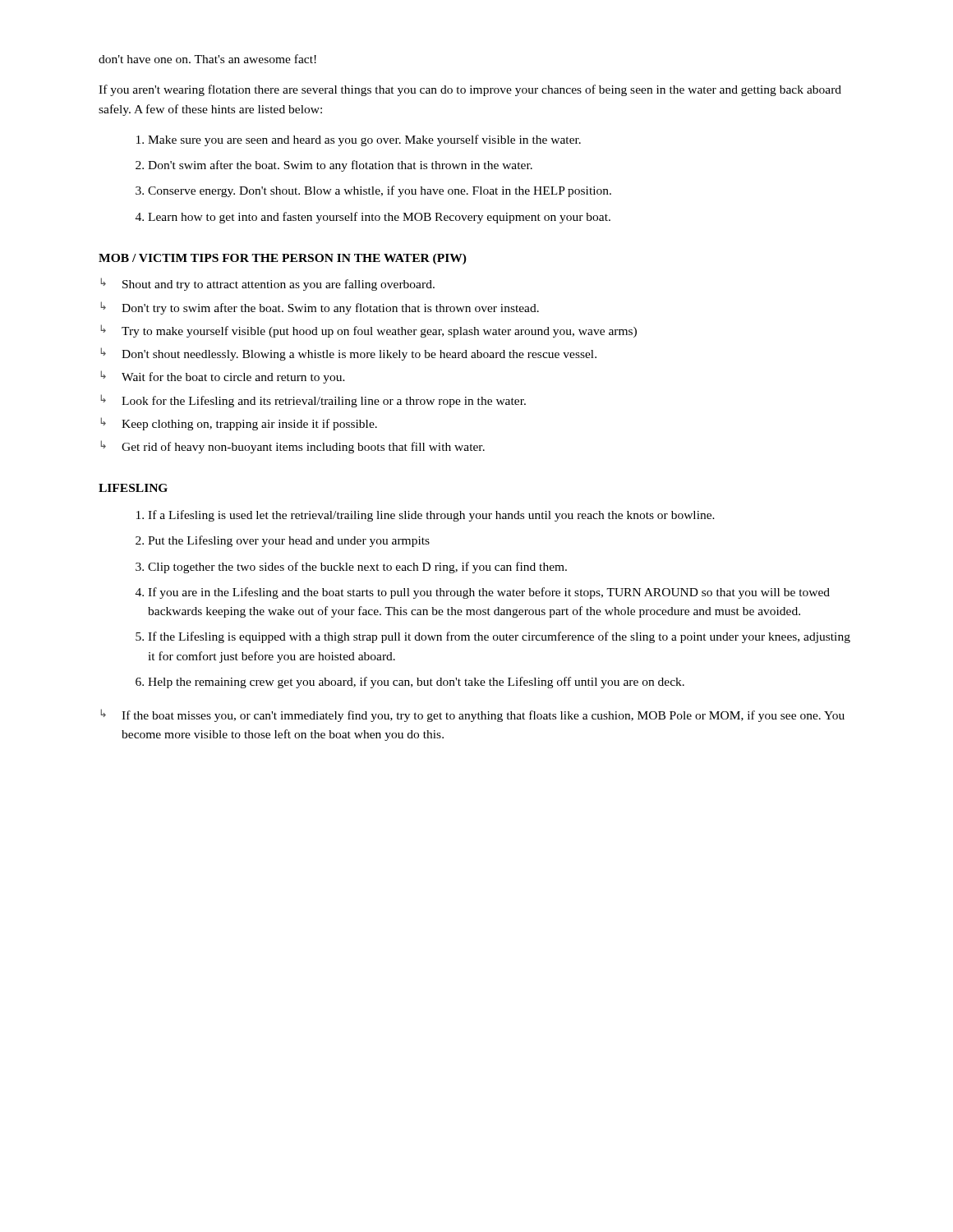Select the passage starting "↳Wait for the boat to"
953x1232 pixels.
tap(222, 376)
